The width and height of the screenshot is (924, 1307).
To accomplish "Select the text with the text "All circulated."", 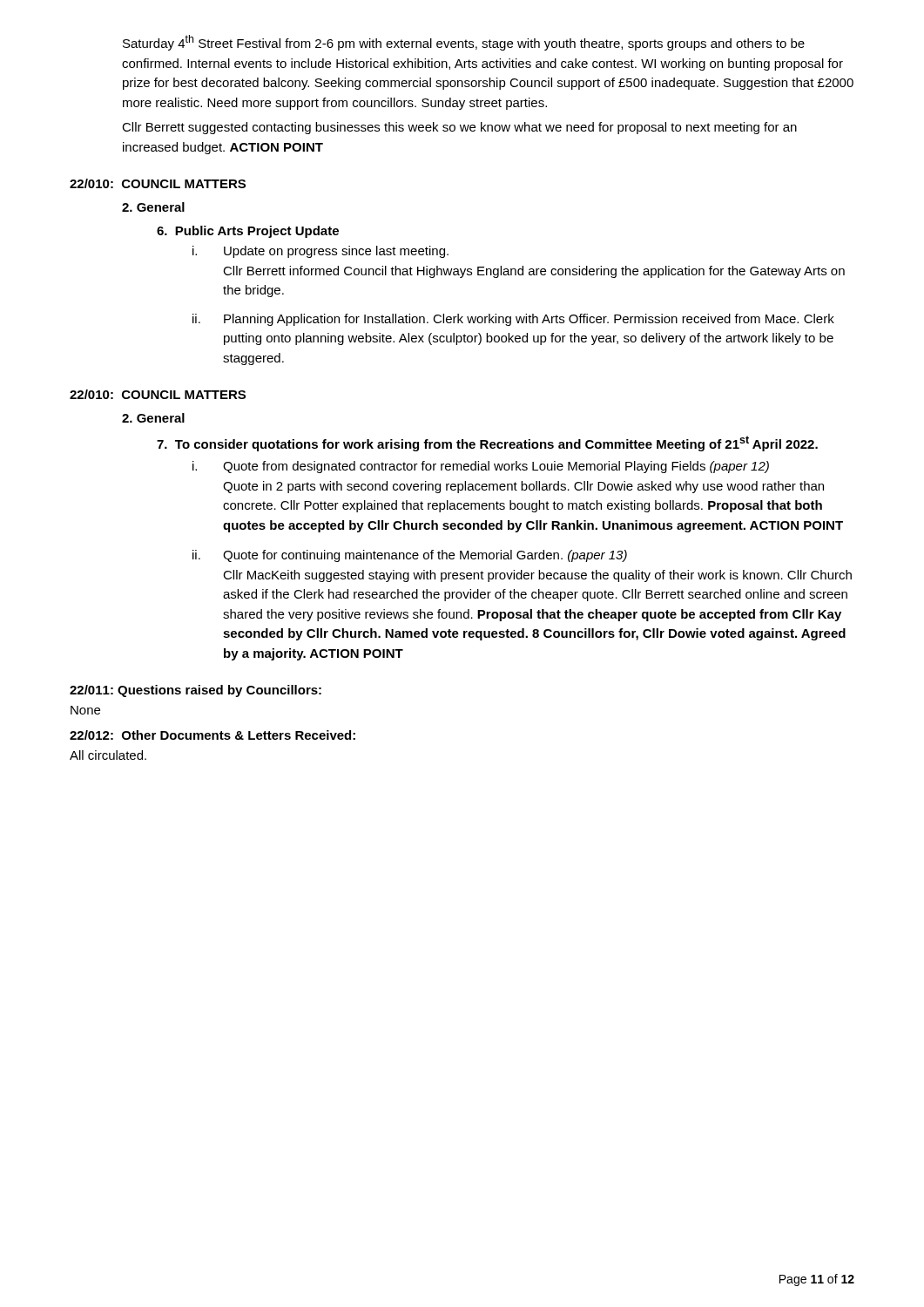I will pyautogui.click(x=109, y=755).
